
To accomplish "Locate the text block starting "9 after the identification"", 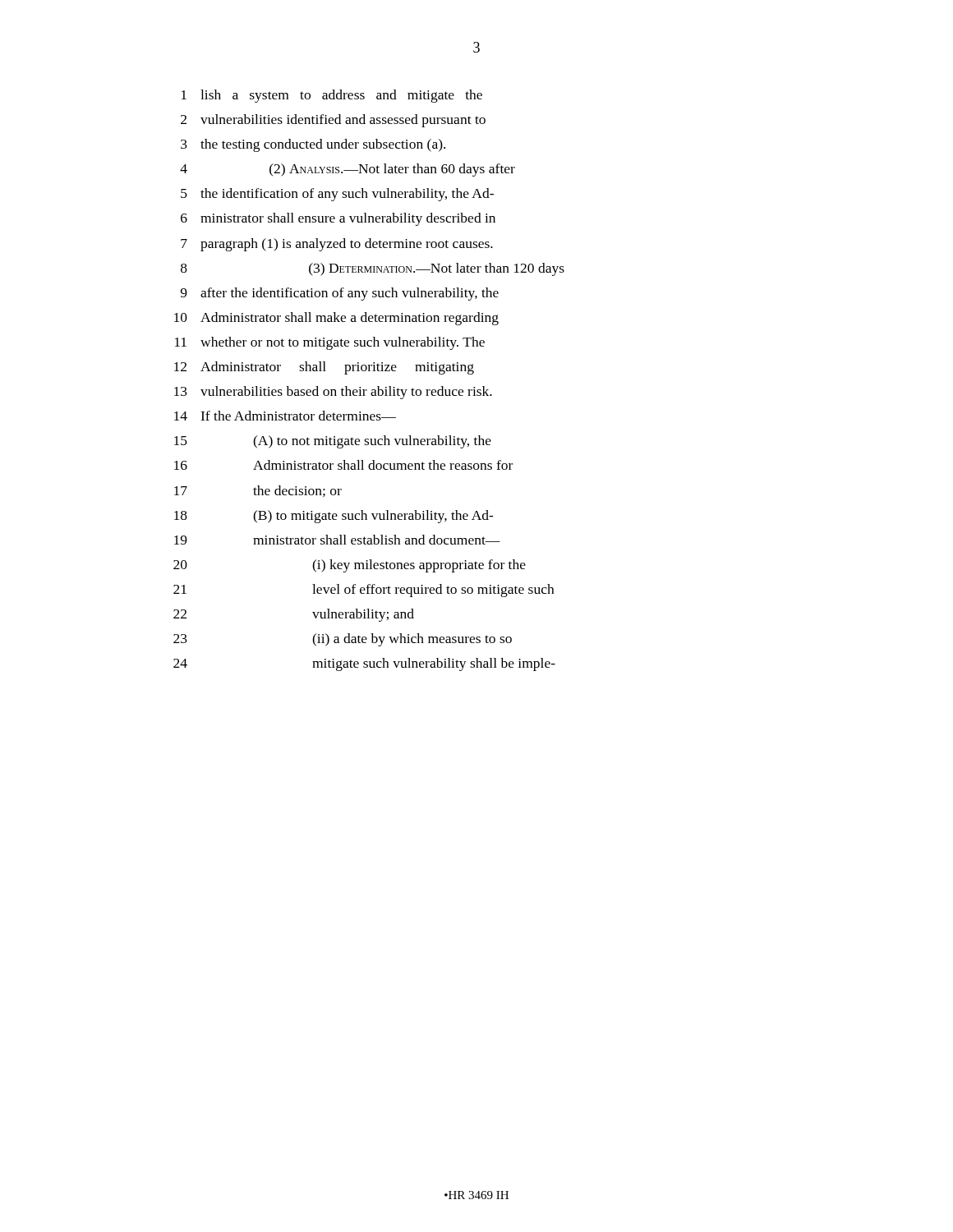I will coord(501,292).
